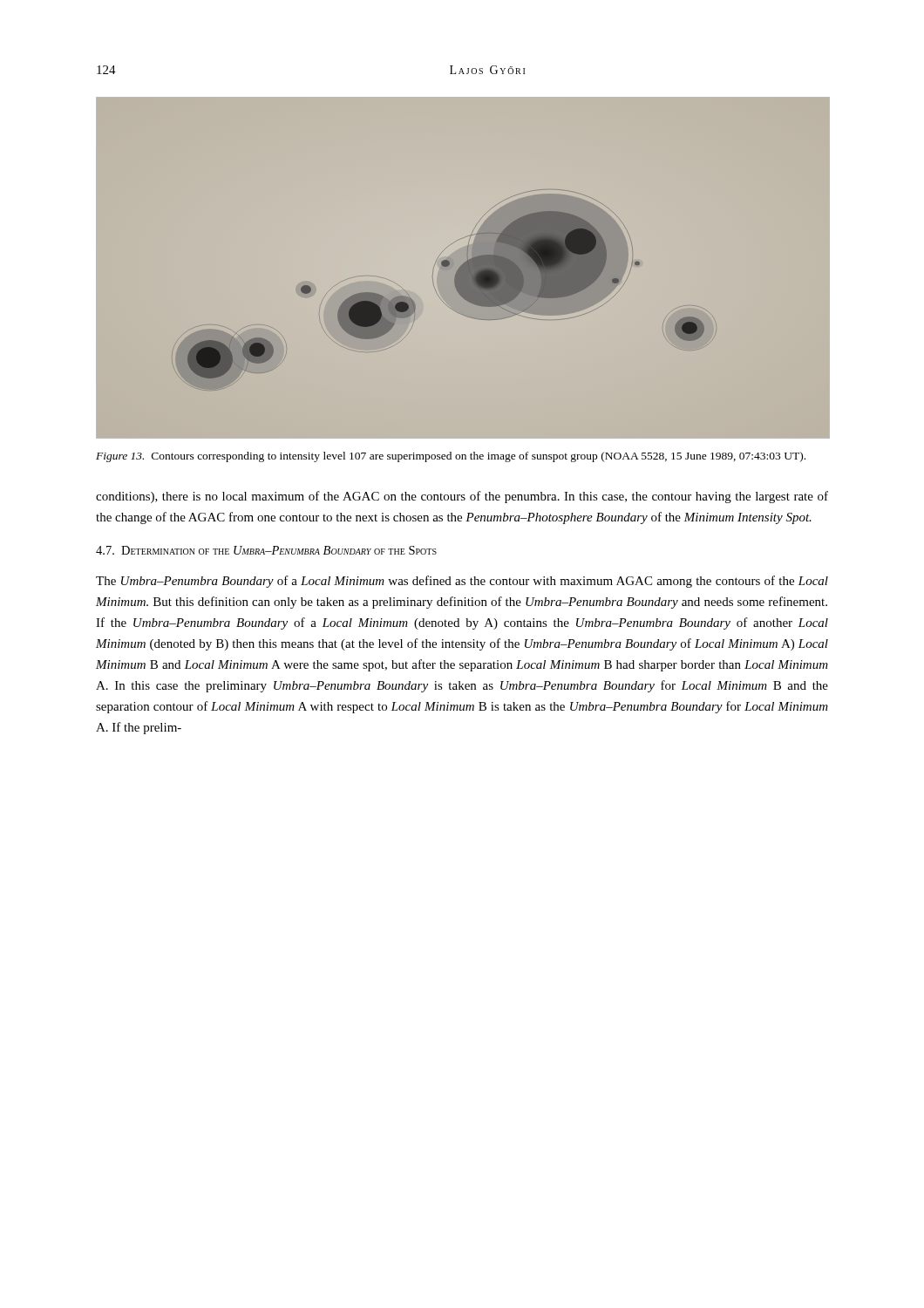Locate the photo
Viewport: 924px width, 1308px height.
[x=463, y=268]
